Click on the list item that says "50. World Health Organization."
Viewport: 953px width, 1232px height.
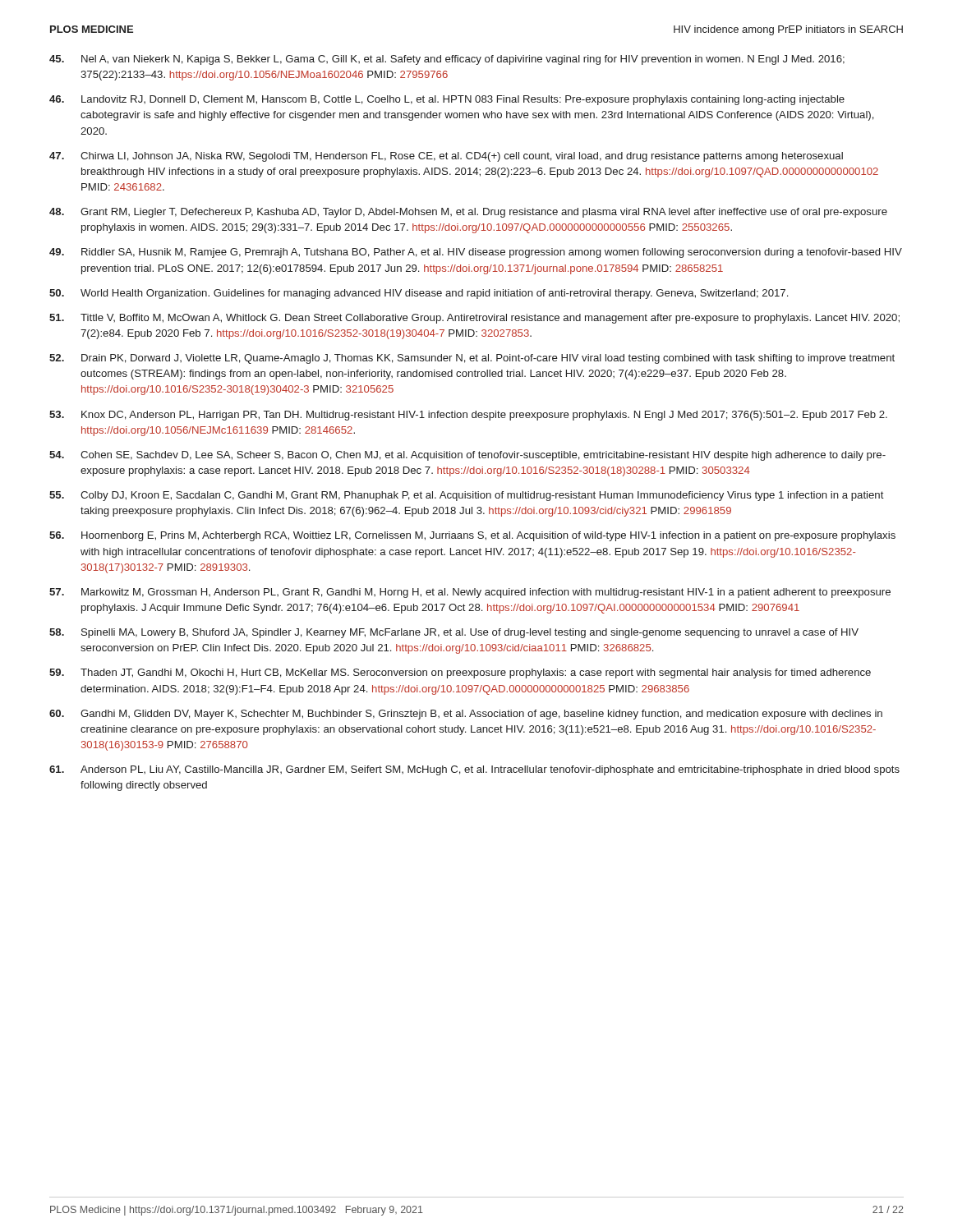476,293
